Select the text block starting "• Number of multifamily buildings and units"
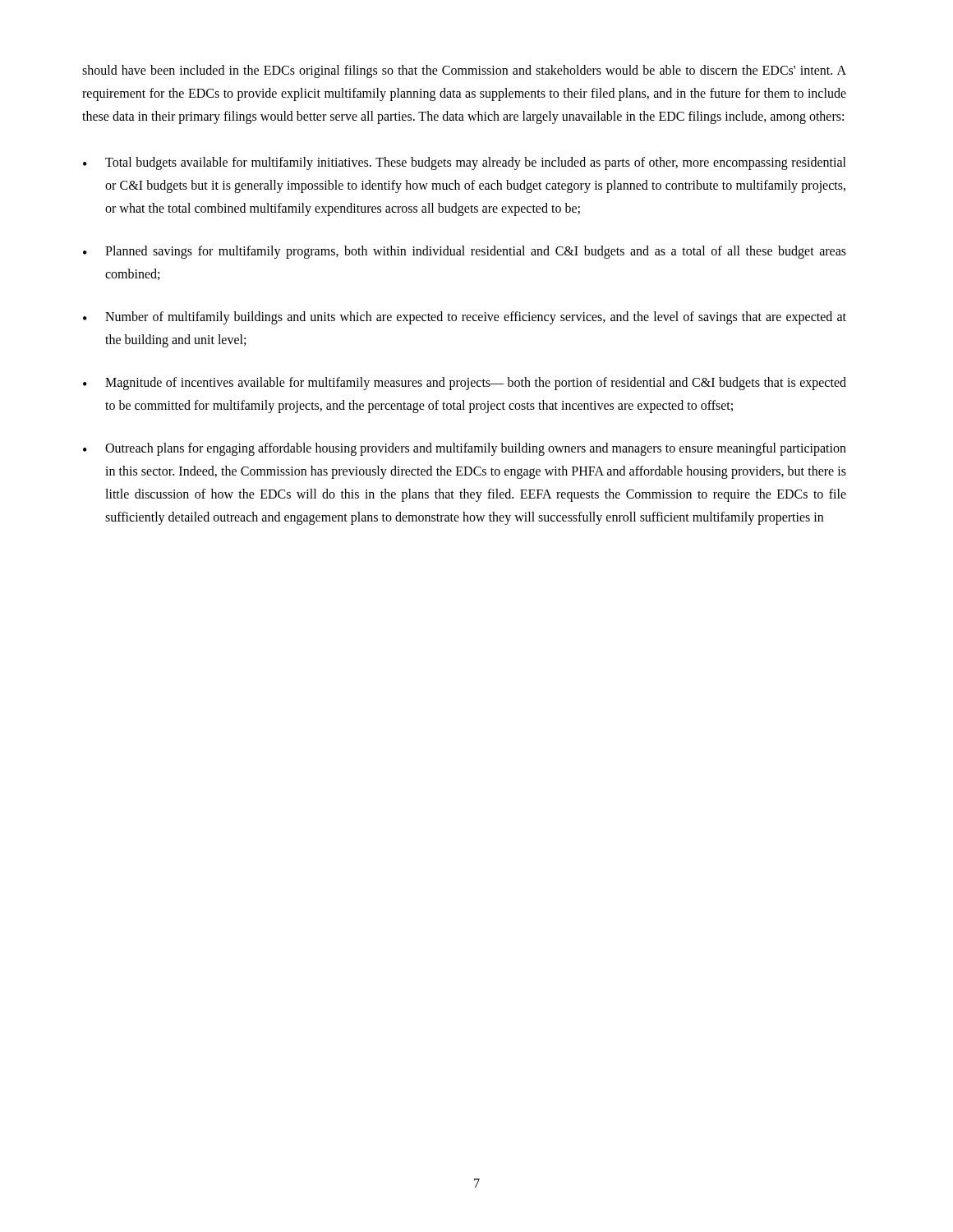Viewport: 953px width, 1232px height. [464, 329]
